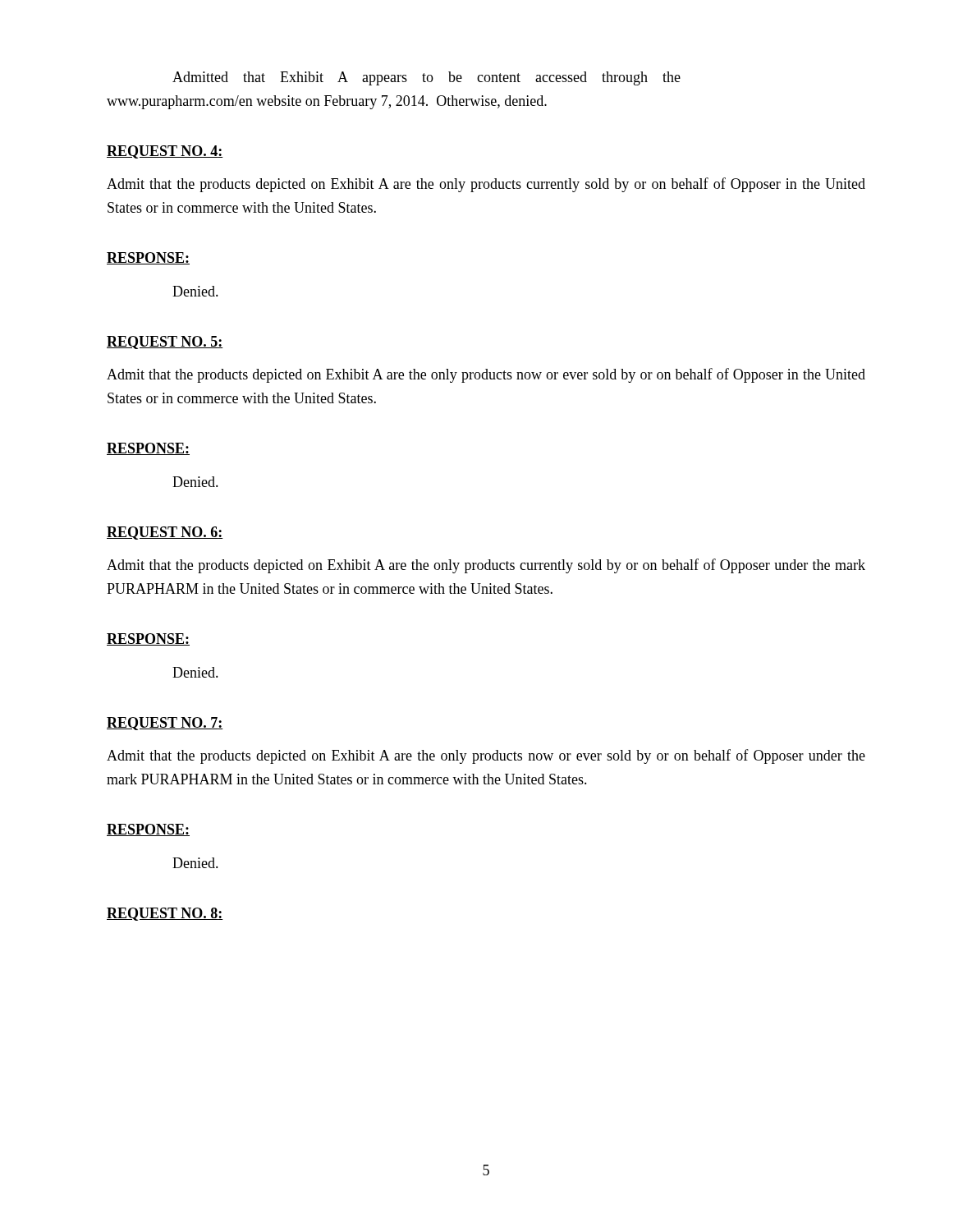Navigate to the region starting "REQUEST NO. 5:"
This screenshot has height=1232, width=972.
165,341
